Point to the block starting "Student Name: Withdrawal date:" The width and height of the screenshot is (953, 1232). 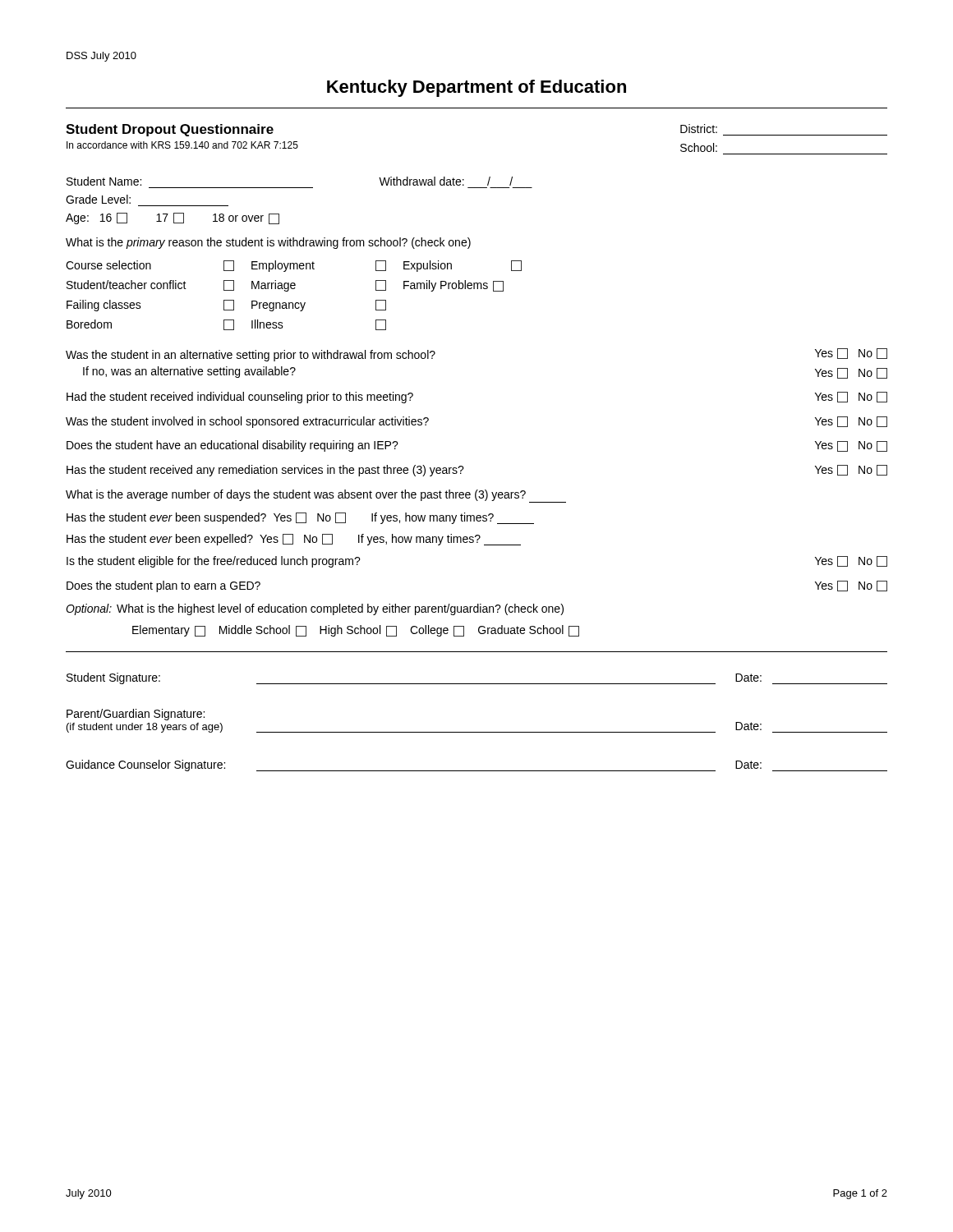[476, 199]
